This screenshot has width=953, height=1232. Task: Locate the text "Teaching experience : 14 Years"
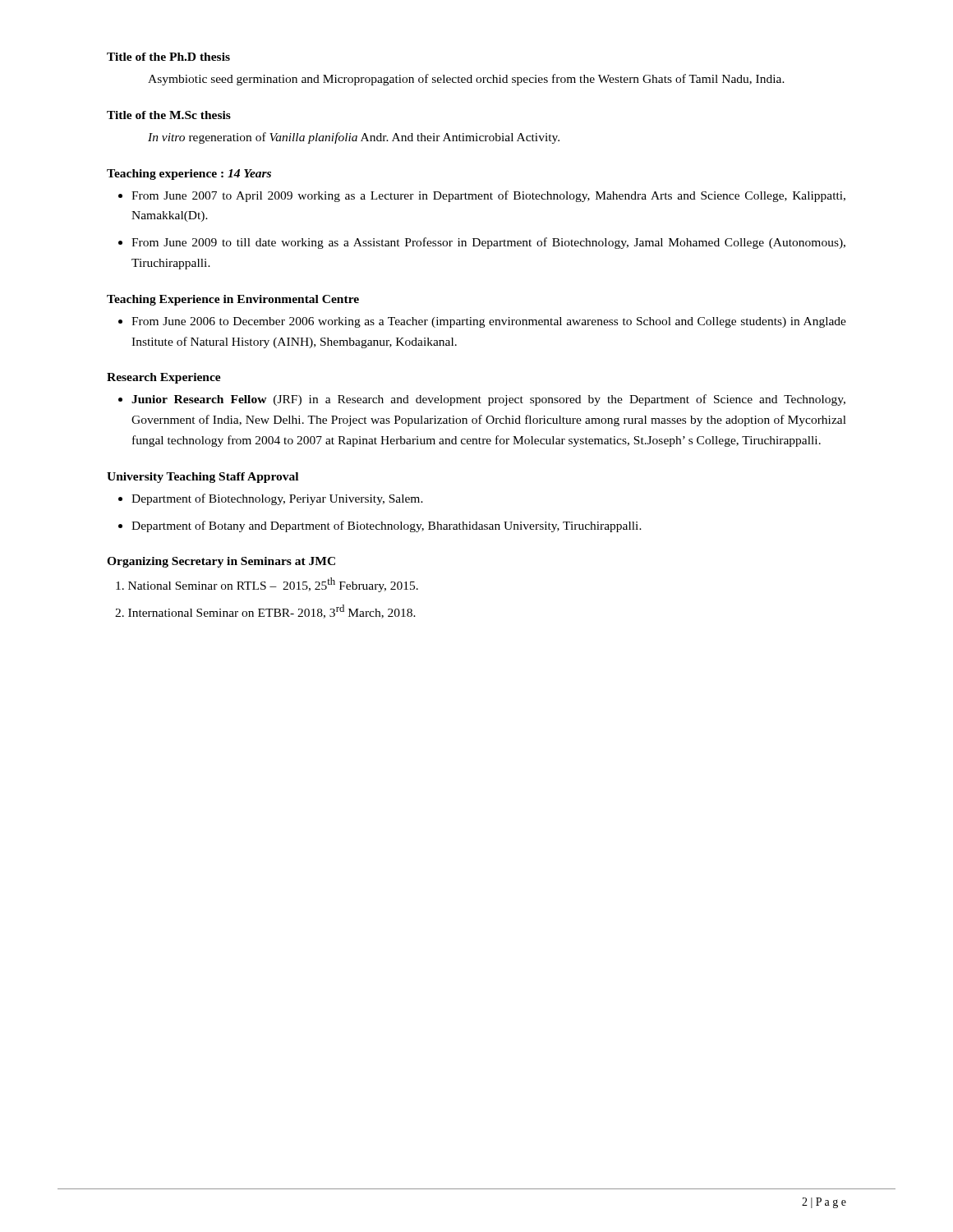[x=189, y=173]
